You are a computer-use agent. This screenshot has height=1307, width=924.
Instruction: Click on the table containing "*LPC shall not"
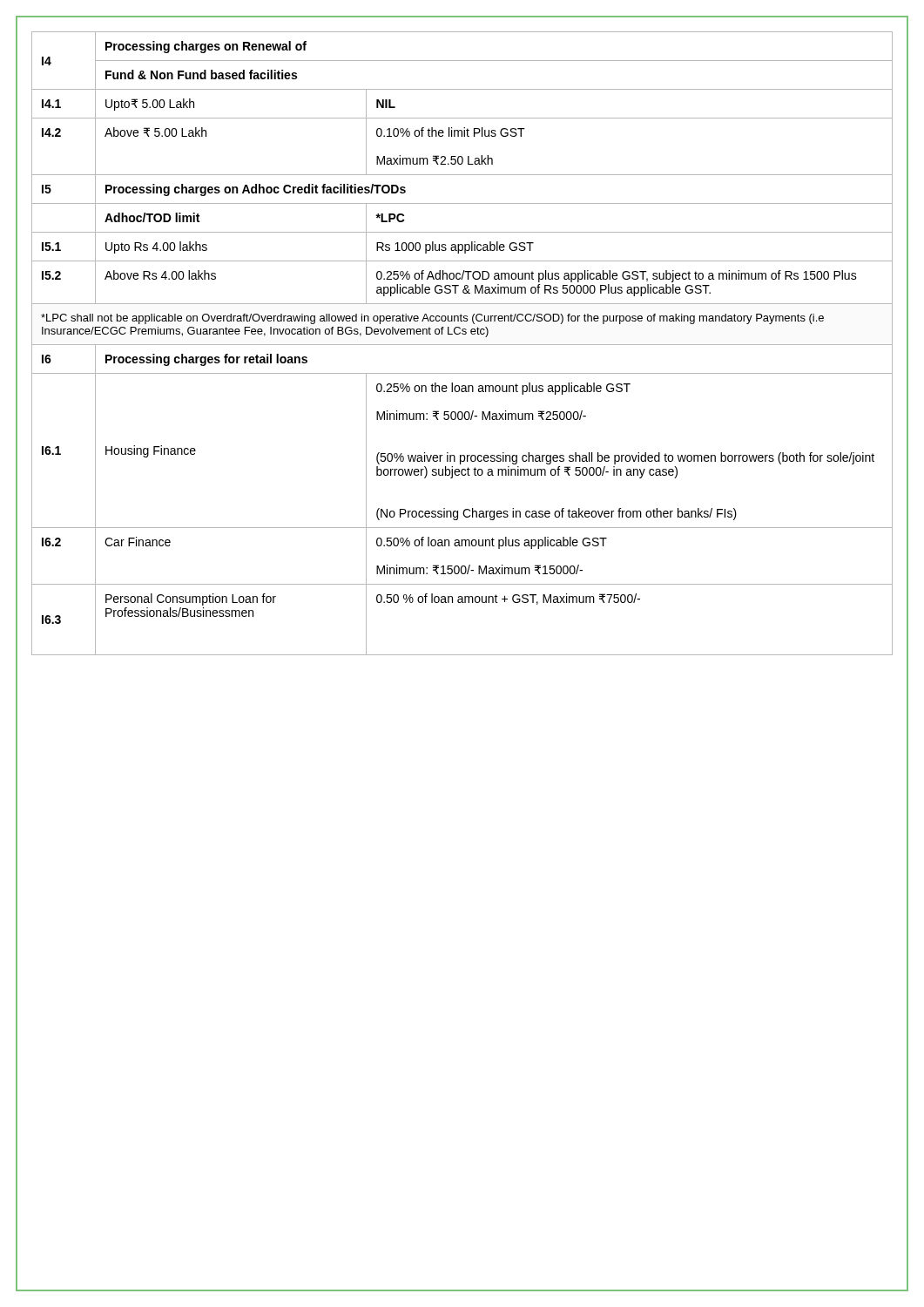(x=462, y=343)
